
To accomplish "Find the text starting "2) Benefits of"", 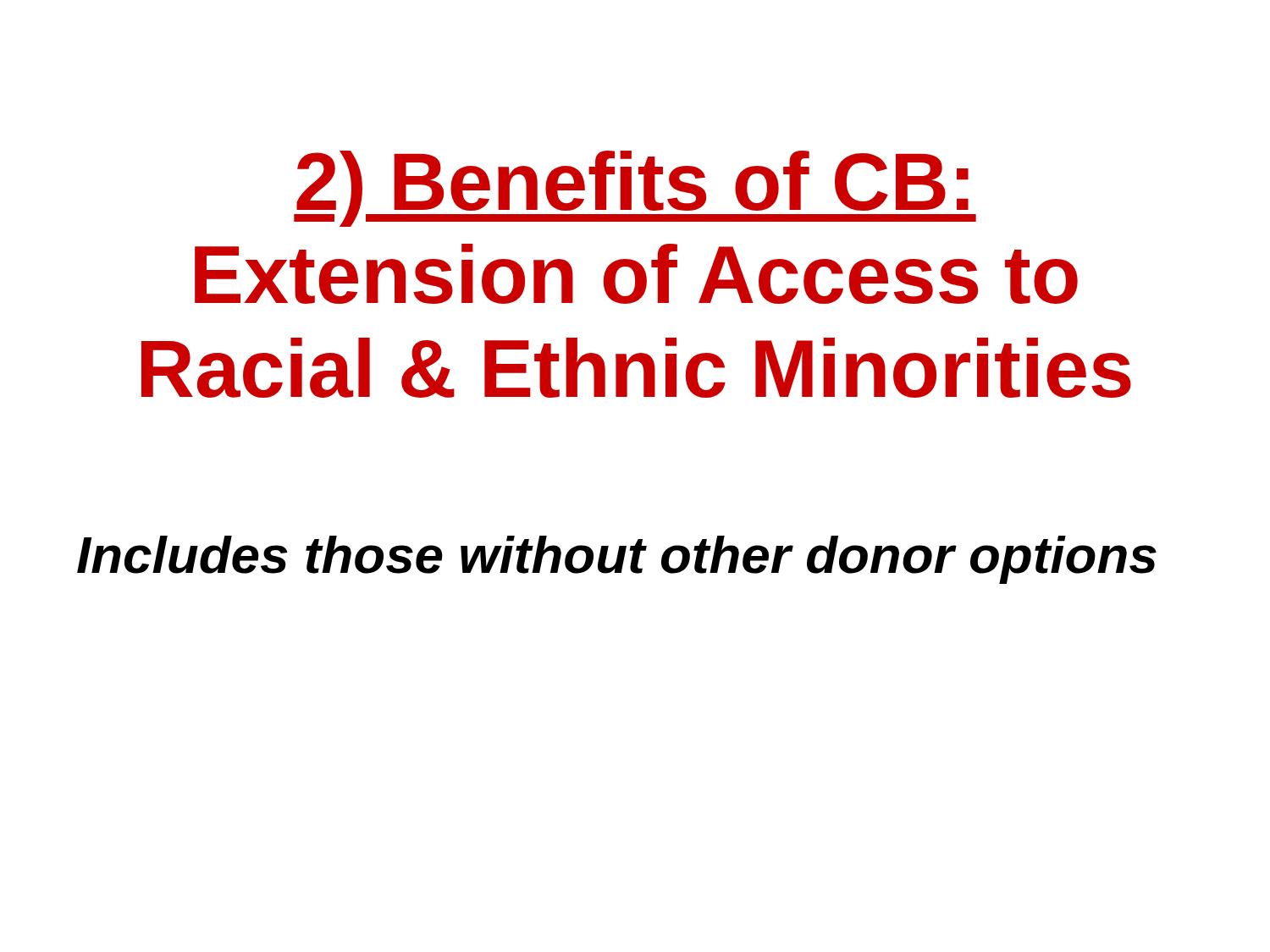I will pos(635,276).
